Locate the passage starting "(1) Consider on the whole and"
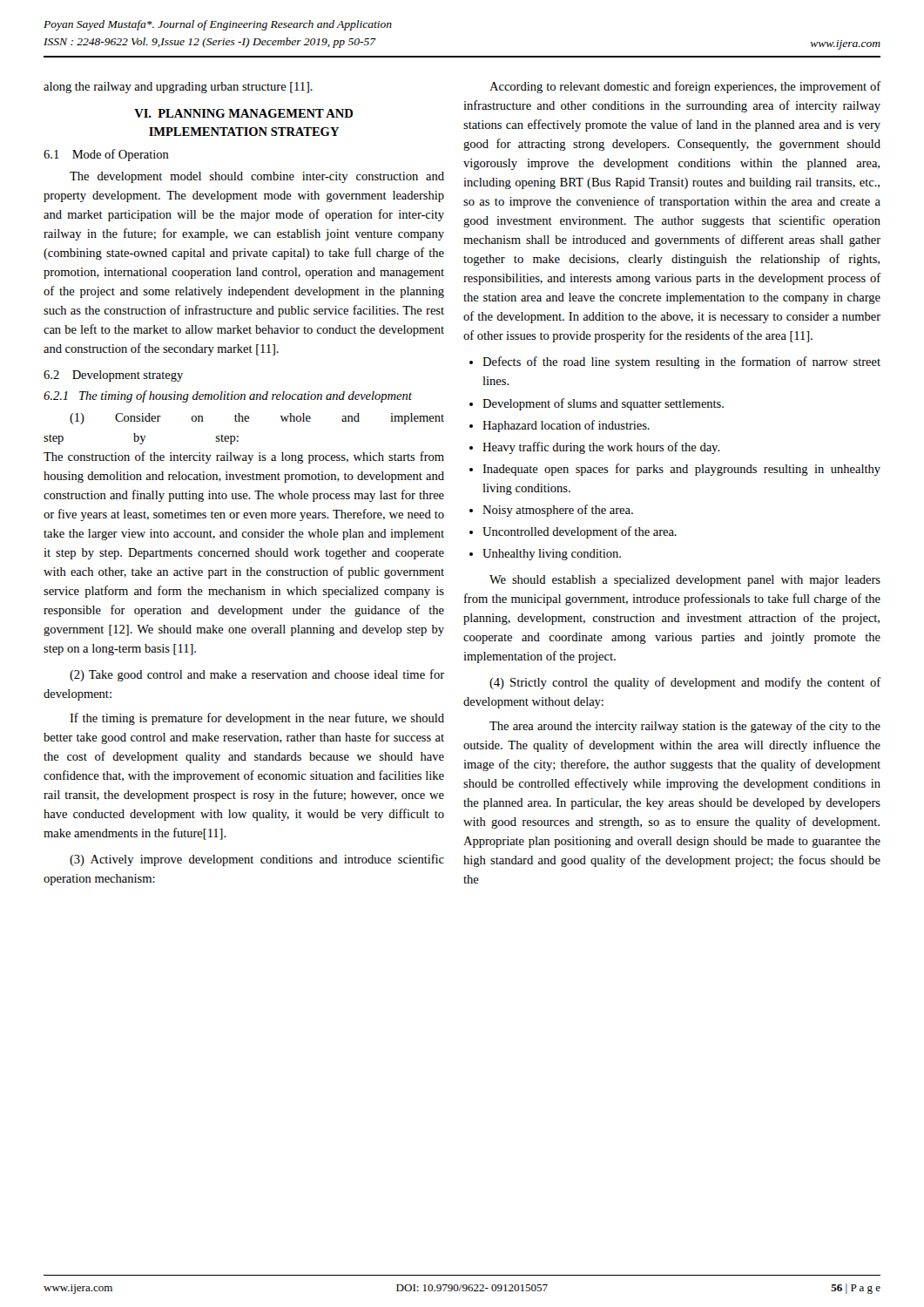Viewport: 924px width, 1307px height. (244, 533)
